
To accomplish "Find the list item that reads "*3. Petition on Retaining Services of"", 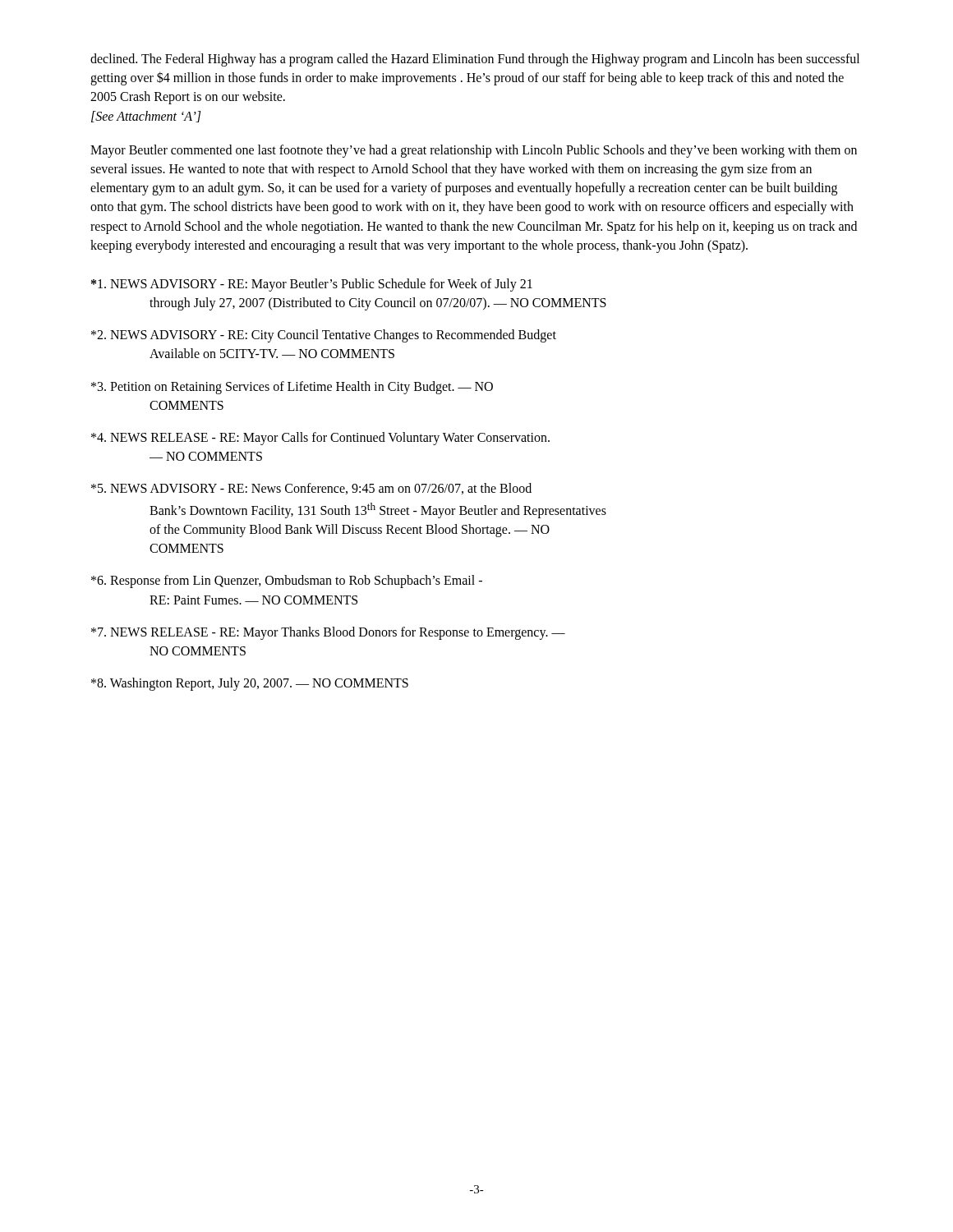I will [x=476, y=396].
